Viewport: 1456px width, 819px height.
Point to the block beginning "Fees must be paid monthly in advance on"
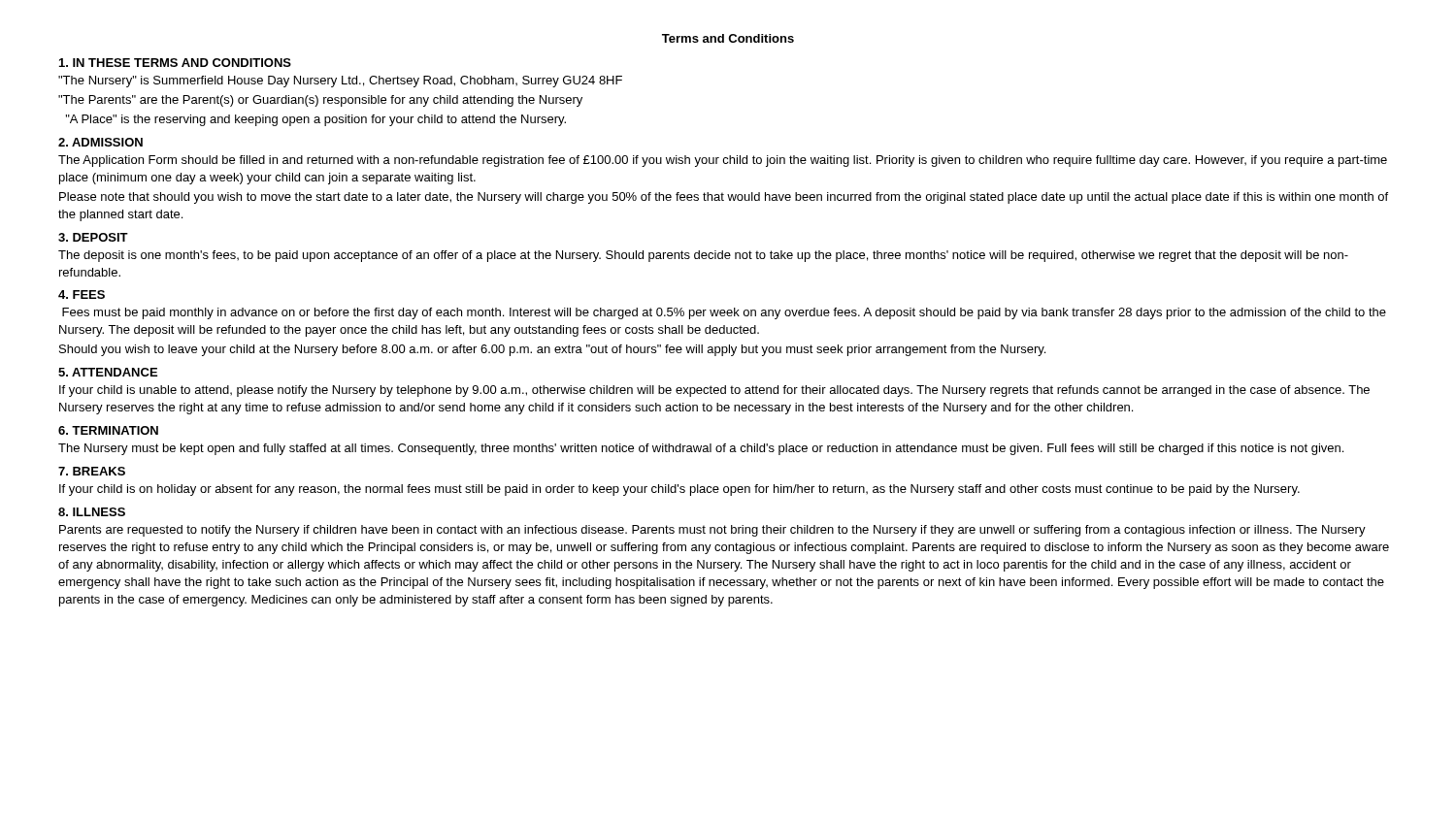[x=722, y=321]
